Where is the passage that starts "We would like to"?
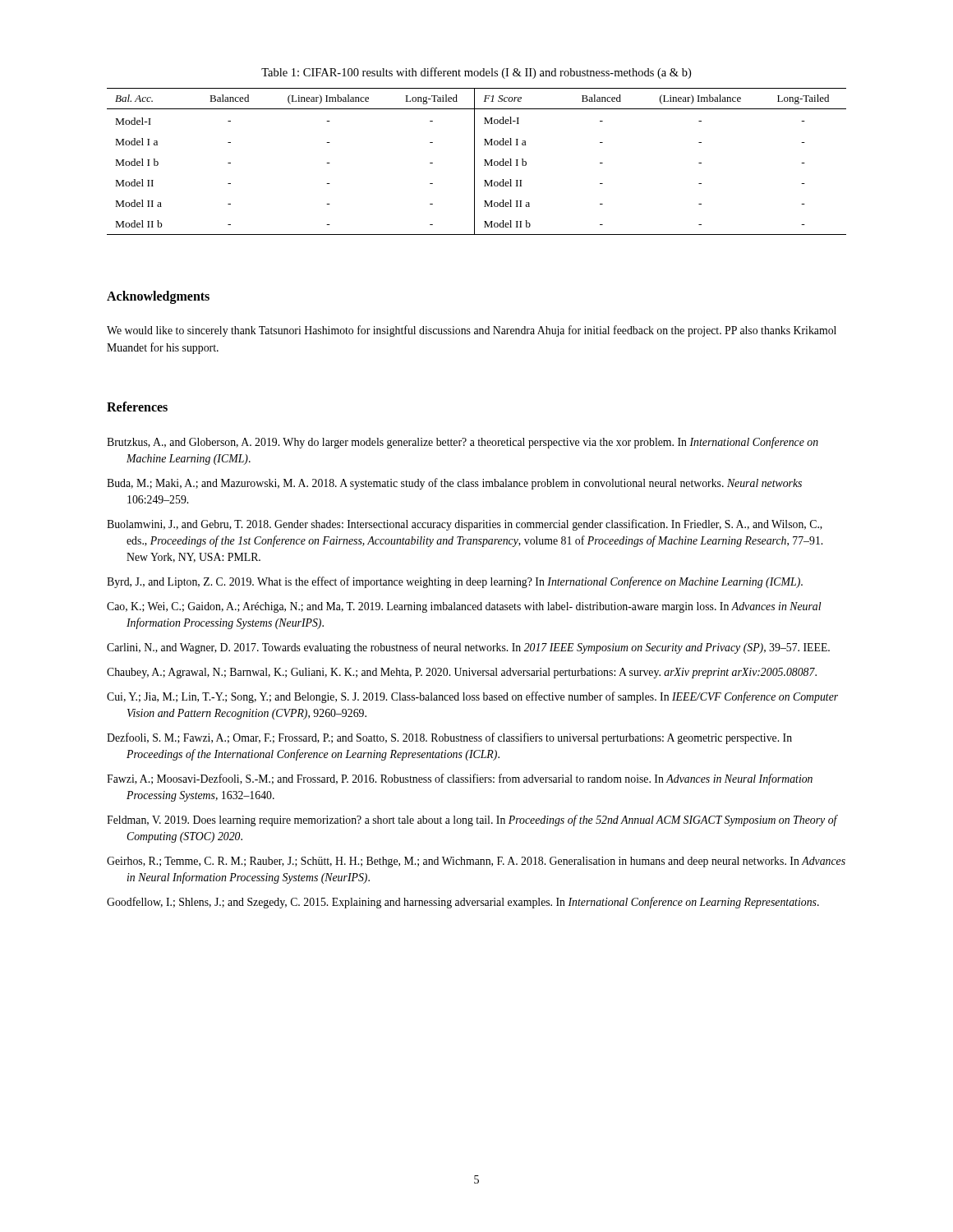 (476, 339)
